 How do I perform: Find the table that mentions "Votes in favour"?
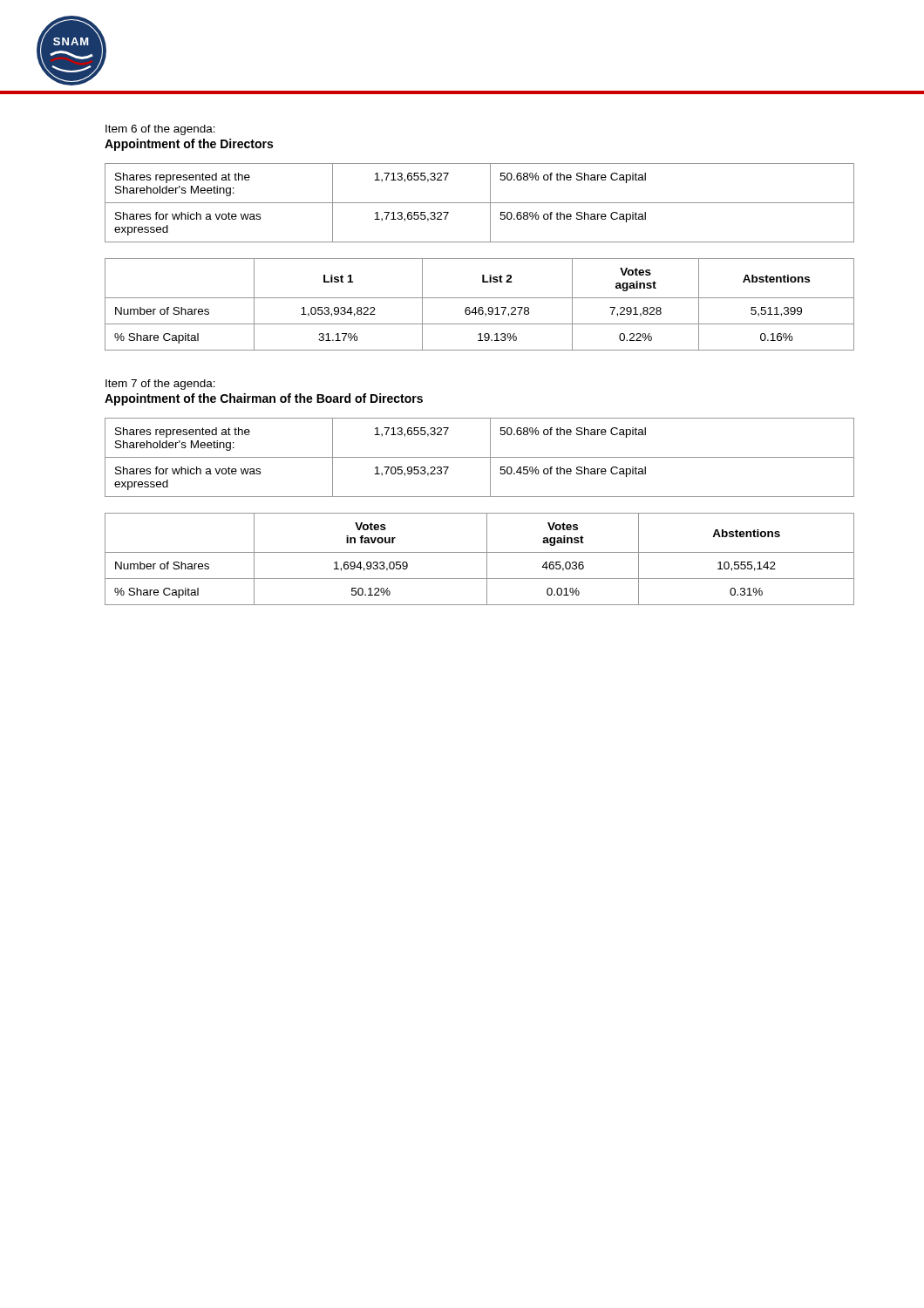479,559
